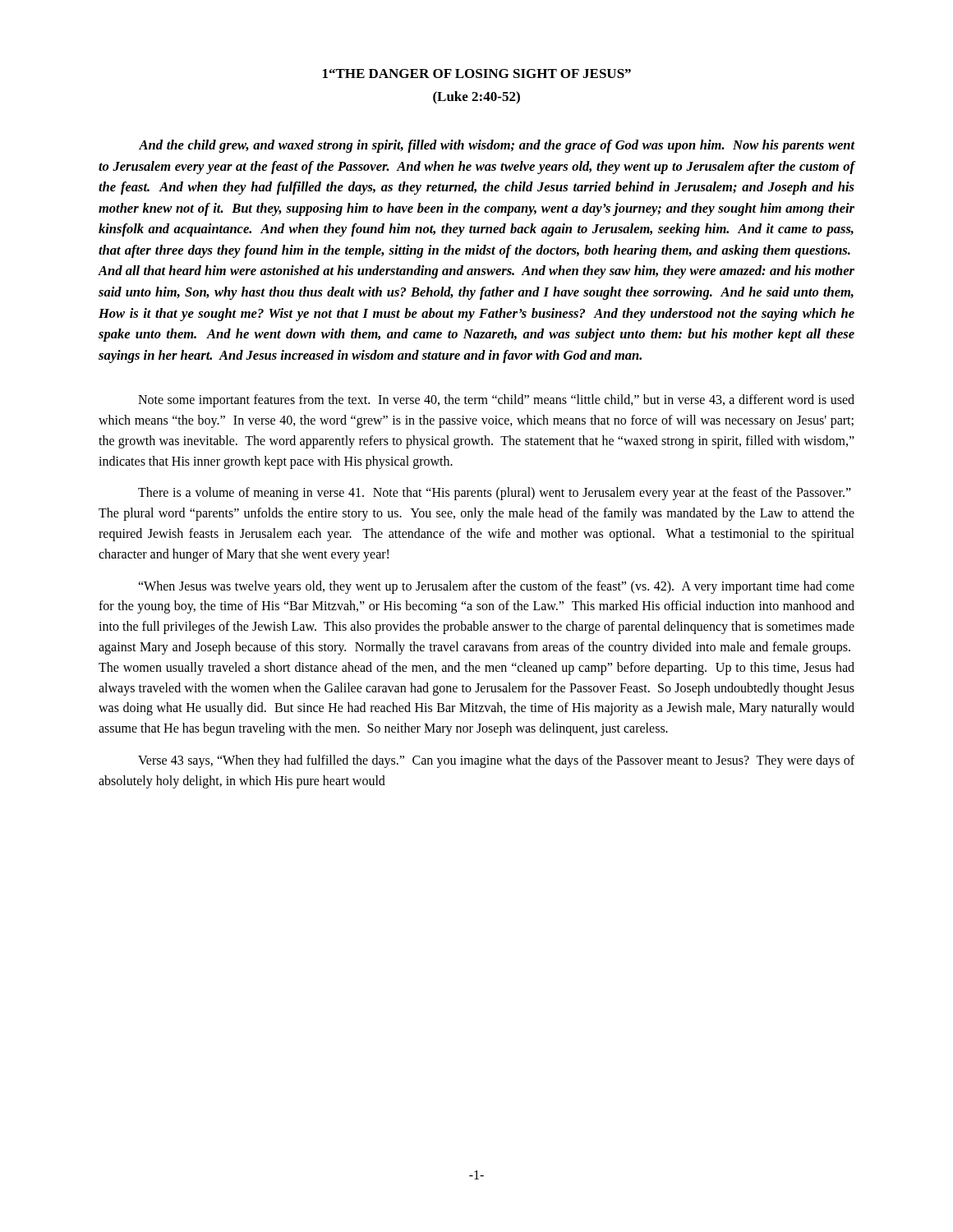Find a section header
Image resolution: width=953 pixels, height=1232 pixels.
click(476, 97)
